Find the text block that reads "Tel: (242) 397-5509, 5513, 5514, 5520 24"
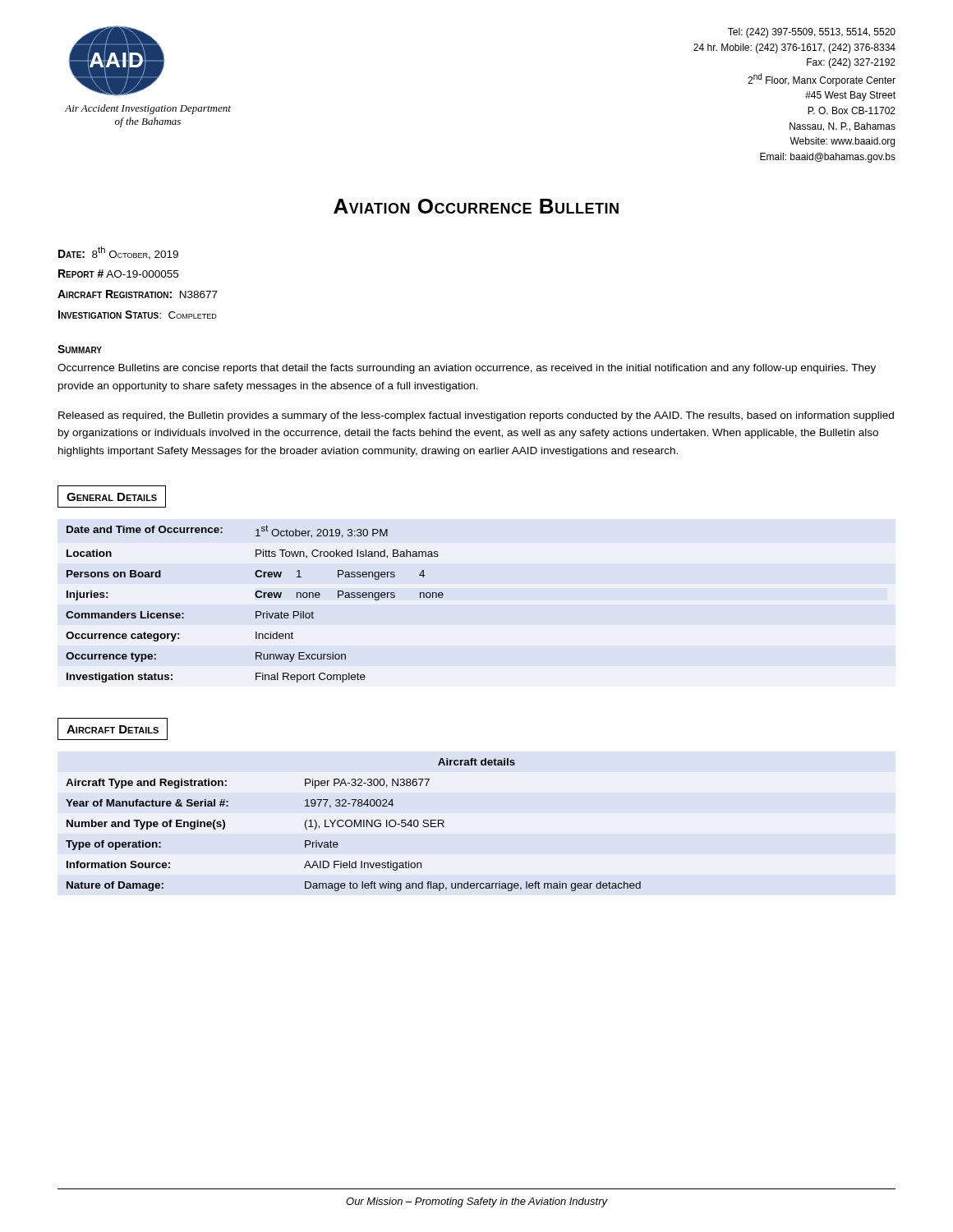 pos(794,94)
